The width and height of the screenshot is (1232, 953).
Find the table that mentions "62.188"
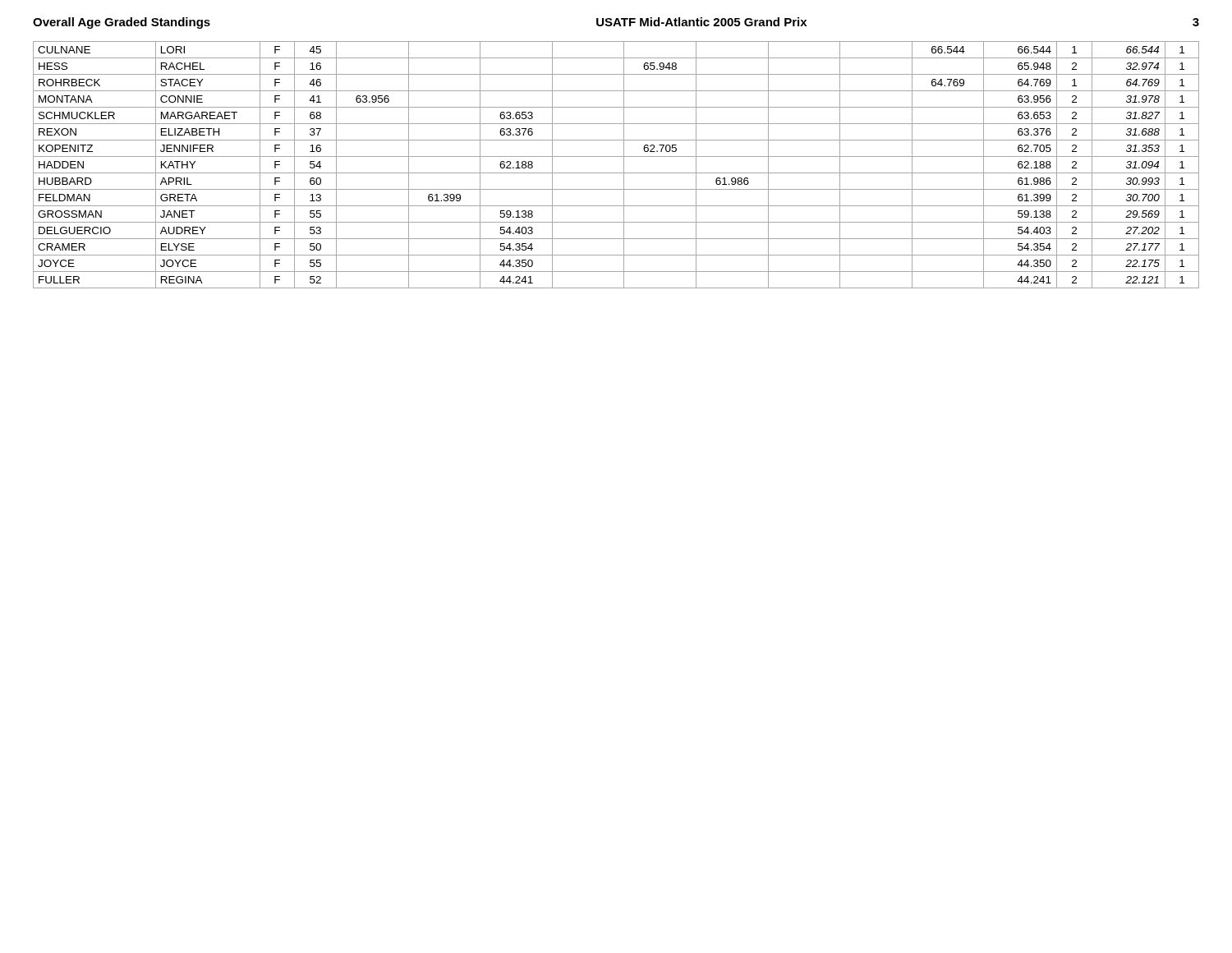tap(616, 165)
